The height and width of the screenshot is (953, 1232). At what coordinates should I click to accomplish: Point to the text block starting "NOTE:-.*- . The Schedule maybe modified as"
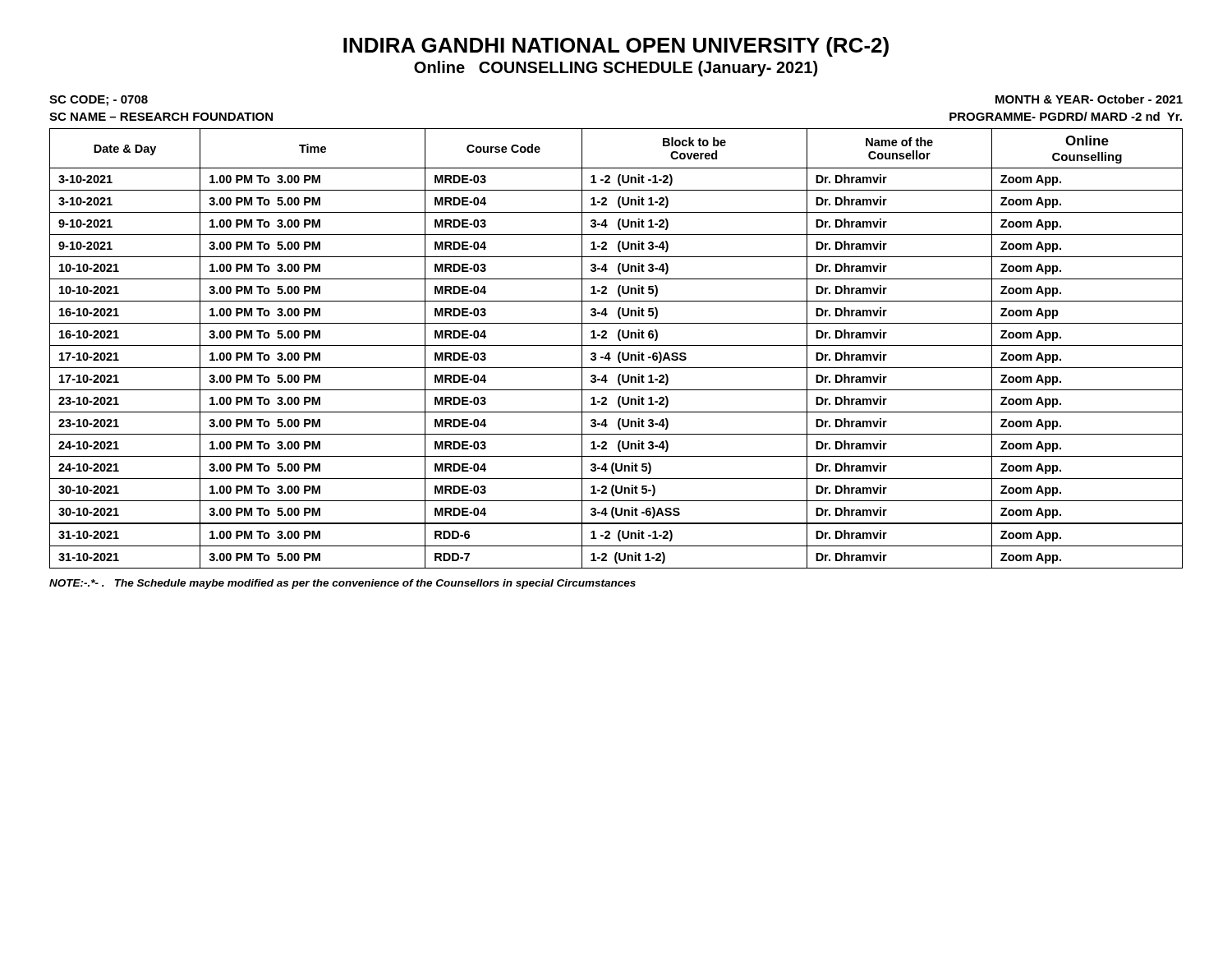tap(343, 583)
